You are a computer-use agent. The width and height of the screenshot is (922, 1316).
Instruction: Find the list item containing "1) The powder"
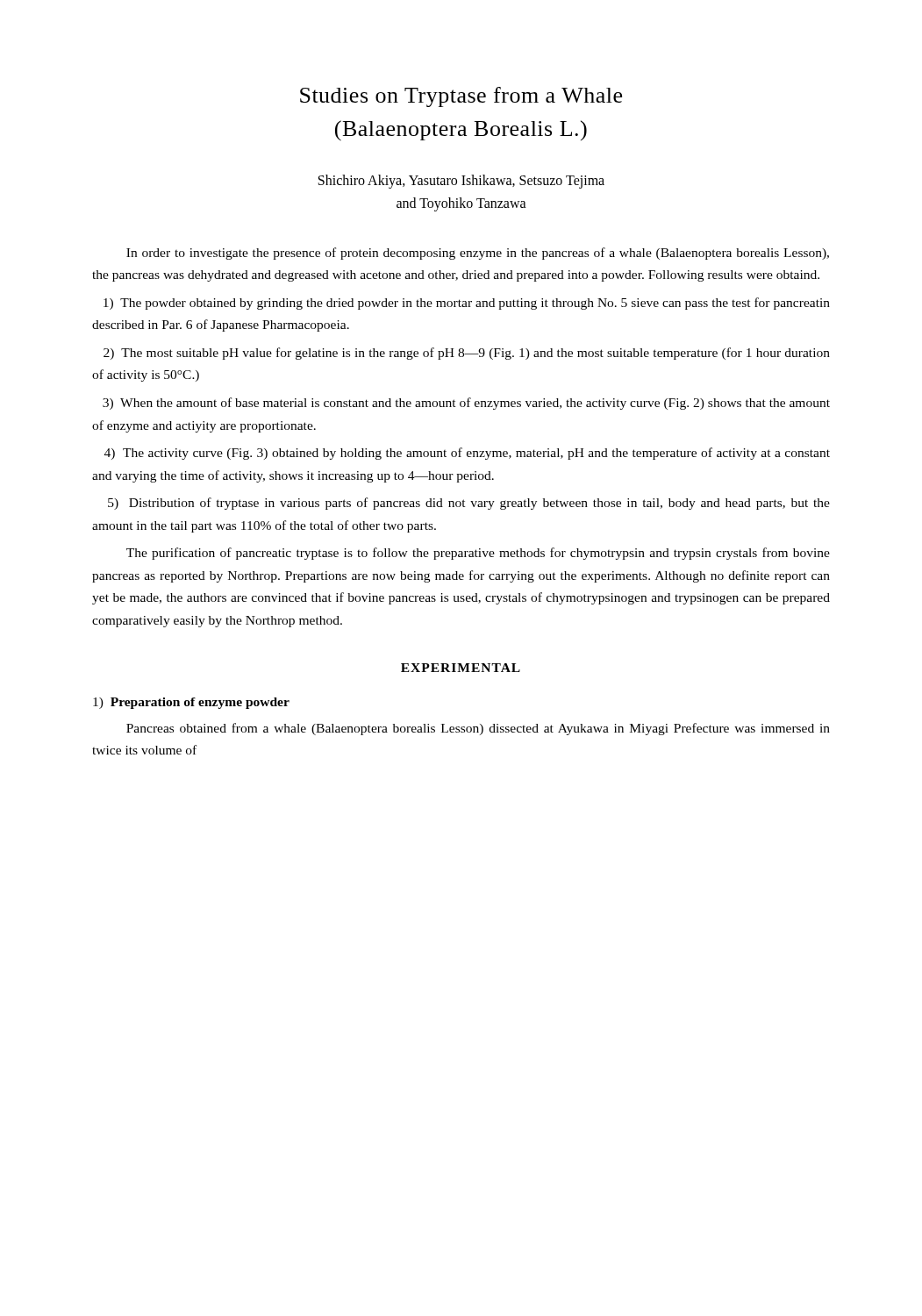point(461,313)
